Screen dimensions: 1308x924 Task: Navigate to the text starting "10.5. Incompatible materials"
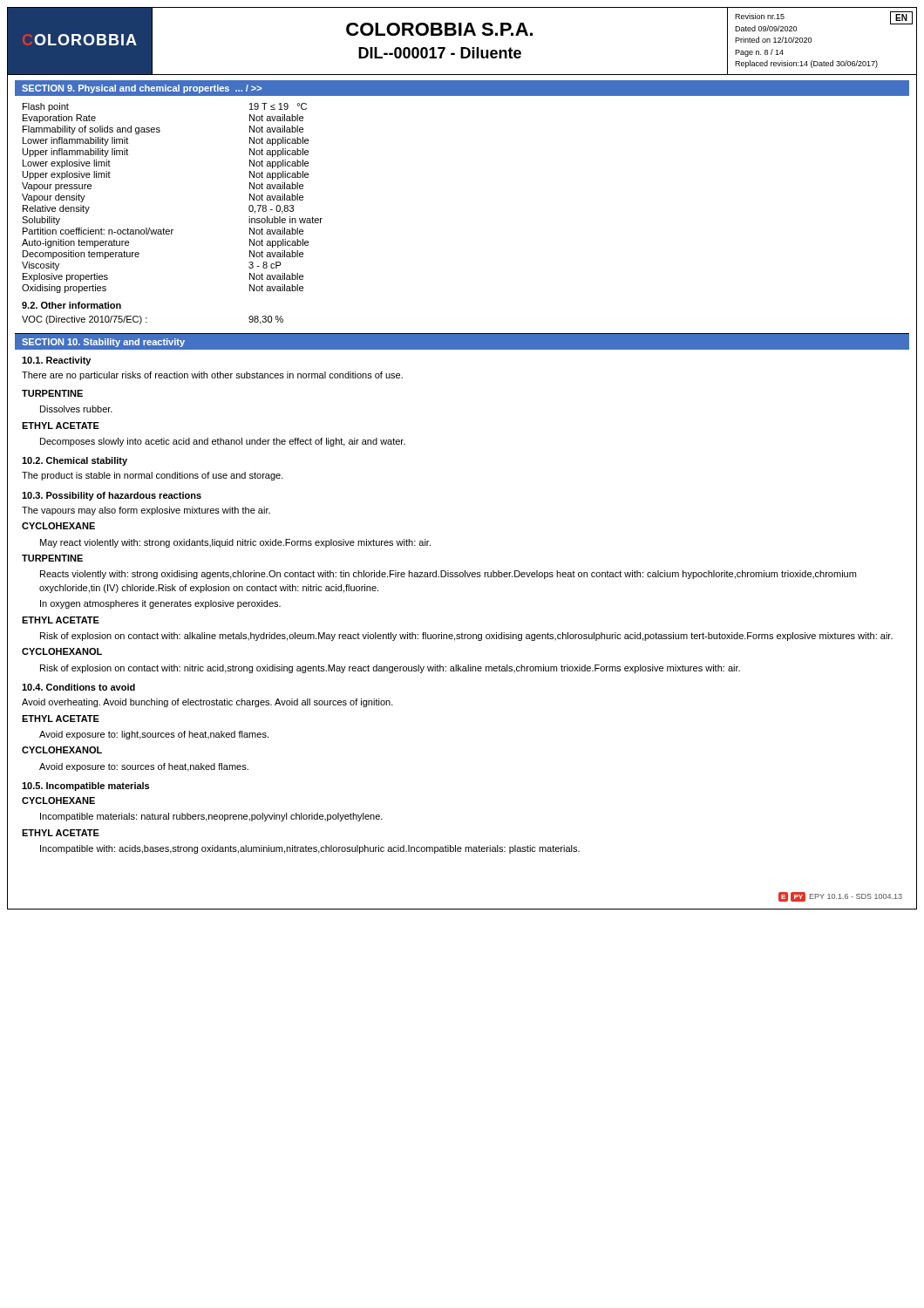(x=85, y=787)
